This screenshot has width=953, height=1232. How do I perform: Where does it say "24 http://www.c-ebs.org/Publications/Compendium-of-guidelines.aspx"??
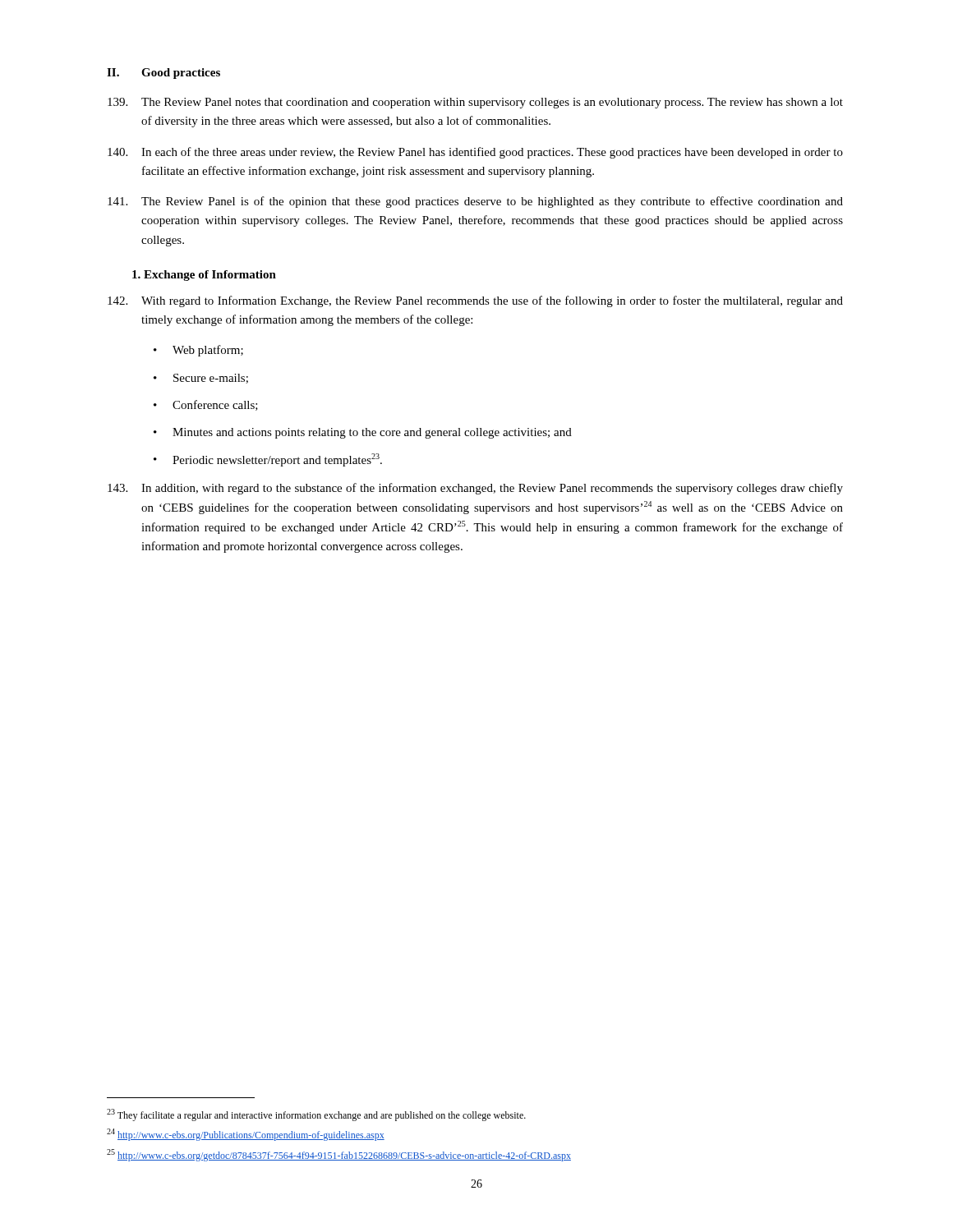point(245,1134)
